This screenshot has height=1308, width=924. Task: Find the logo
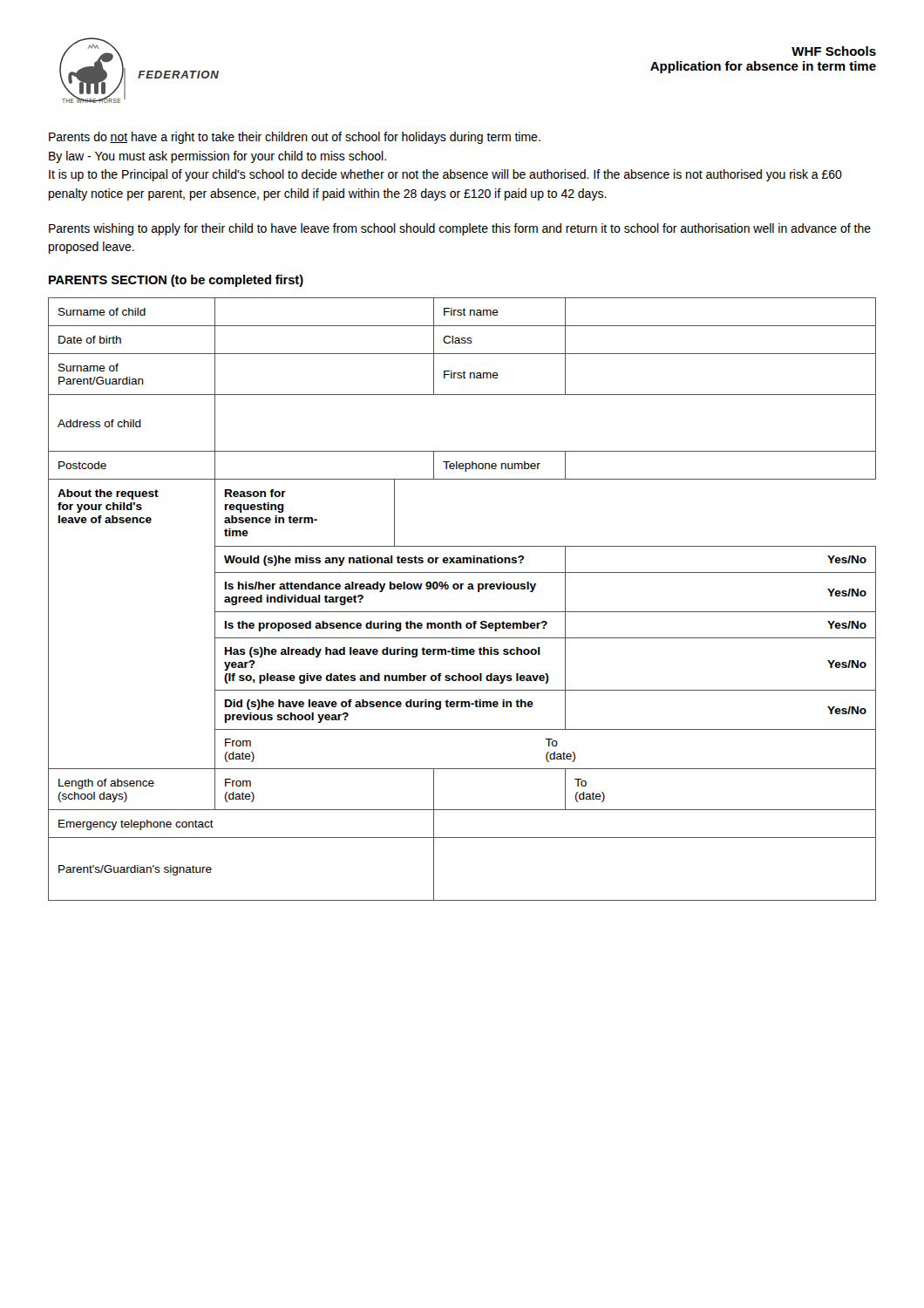pyautogui.click(x=144, y=71)
